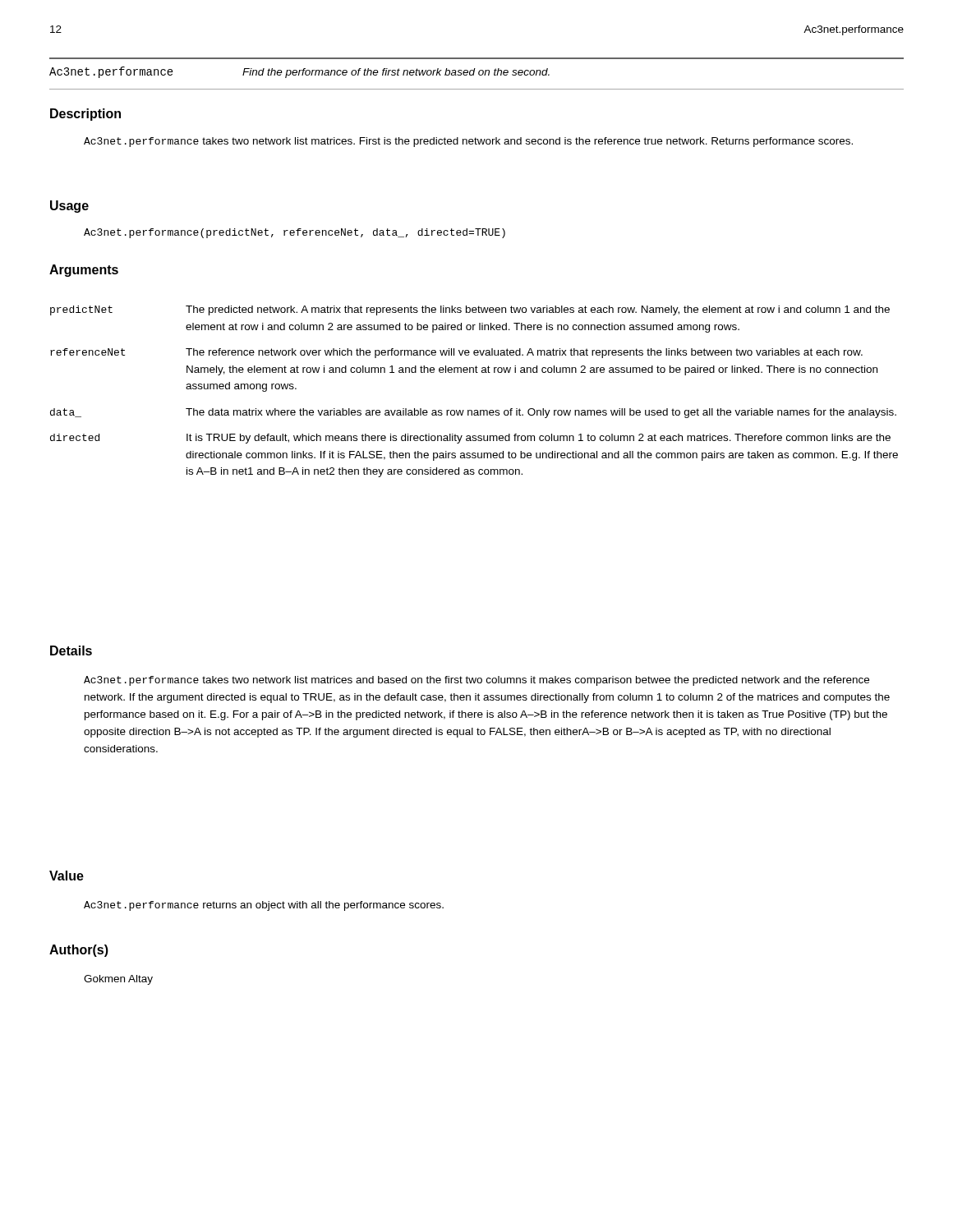
Task: Where is the passage that starts "Ac3net.performance returns an object with"?
Action: point(264,906)
